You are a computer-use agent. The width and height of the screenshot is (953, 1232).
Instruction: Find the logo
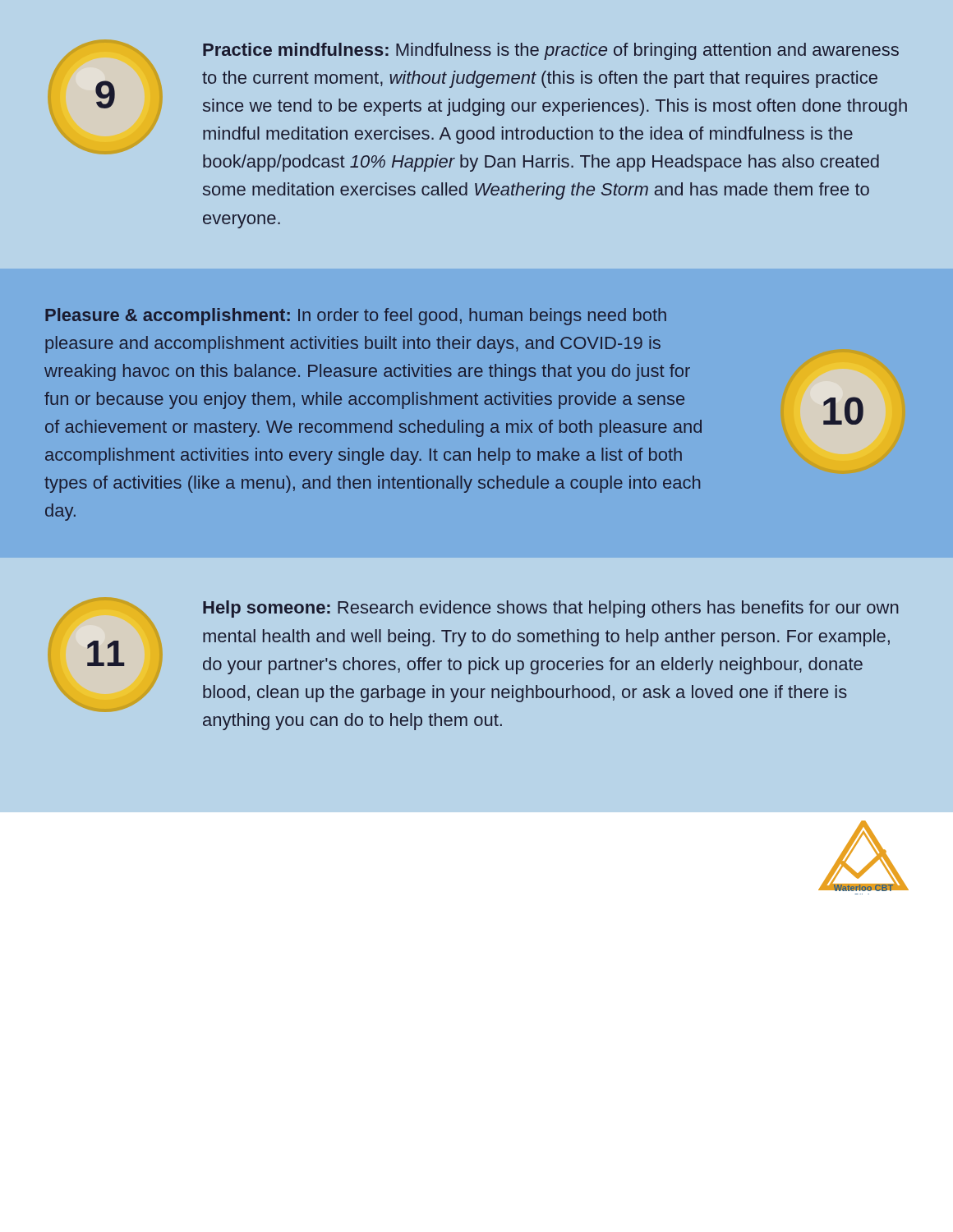pos(863,859)
